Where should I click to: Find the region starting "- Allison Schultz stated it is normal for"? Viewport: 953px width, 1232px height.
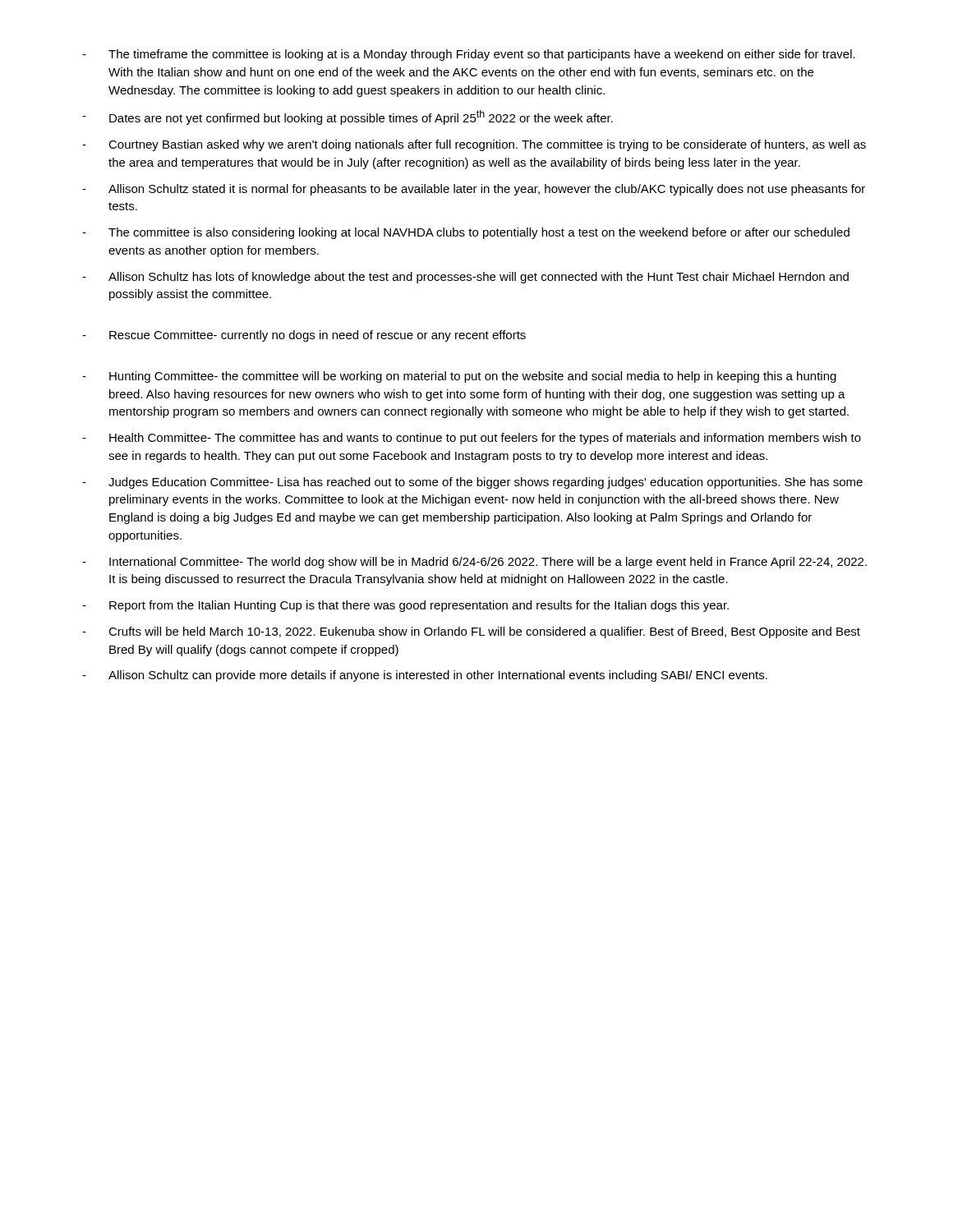coord(476,197)
